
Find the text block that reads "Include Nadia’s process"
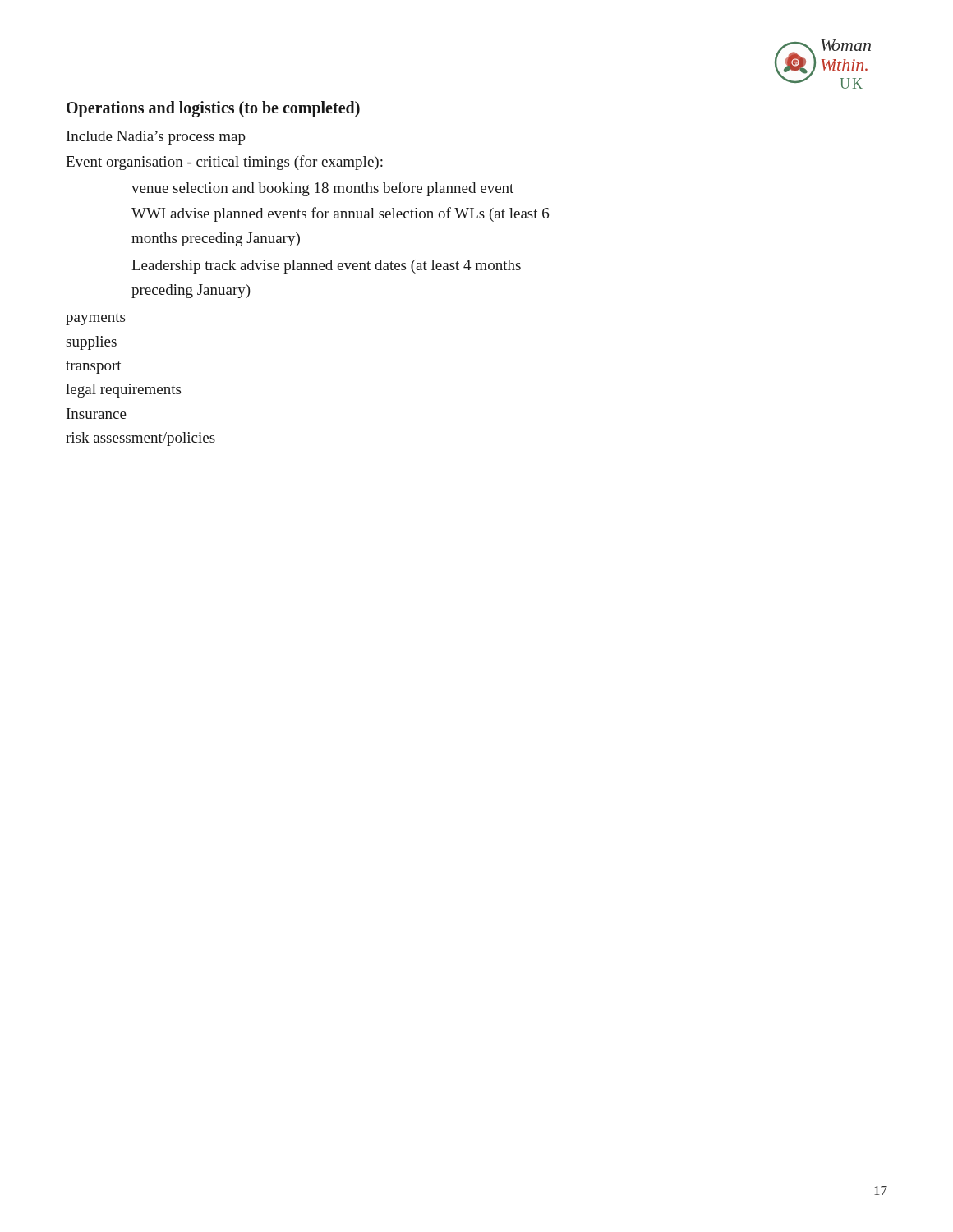[x=156, y=136]
